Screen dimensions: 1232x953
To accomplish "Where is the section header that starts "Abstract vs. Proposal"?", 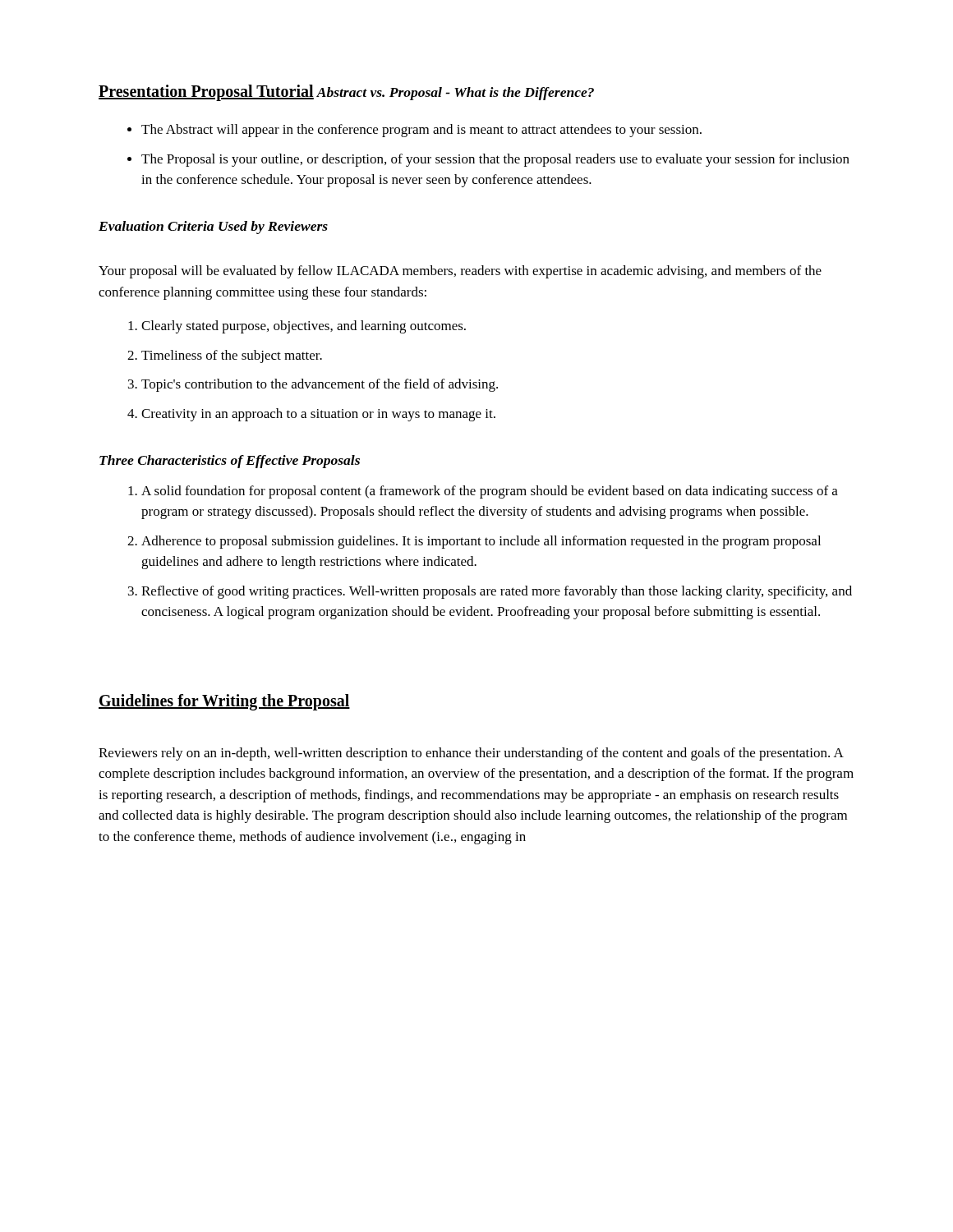I will pyautogui.click(x=456, y=92).
